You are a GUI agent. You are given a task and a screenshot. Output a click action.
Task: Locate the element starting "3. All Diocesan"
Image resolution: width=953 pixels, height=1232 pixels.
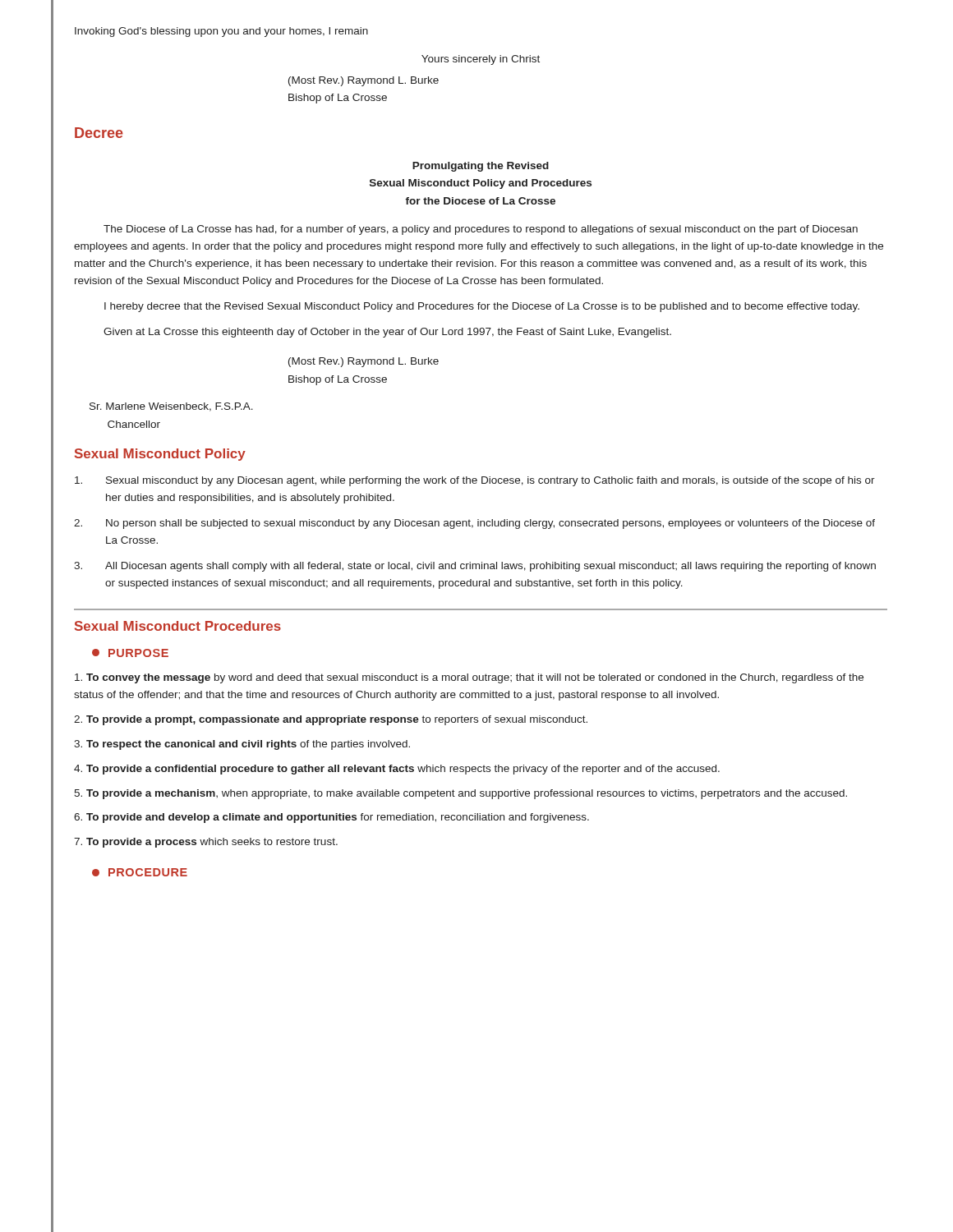(481, 575)
